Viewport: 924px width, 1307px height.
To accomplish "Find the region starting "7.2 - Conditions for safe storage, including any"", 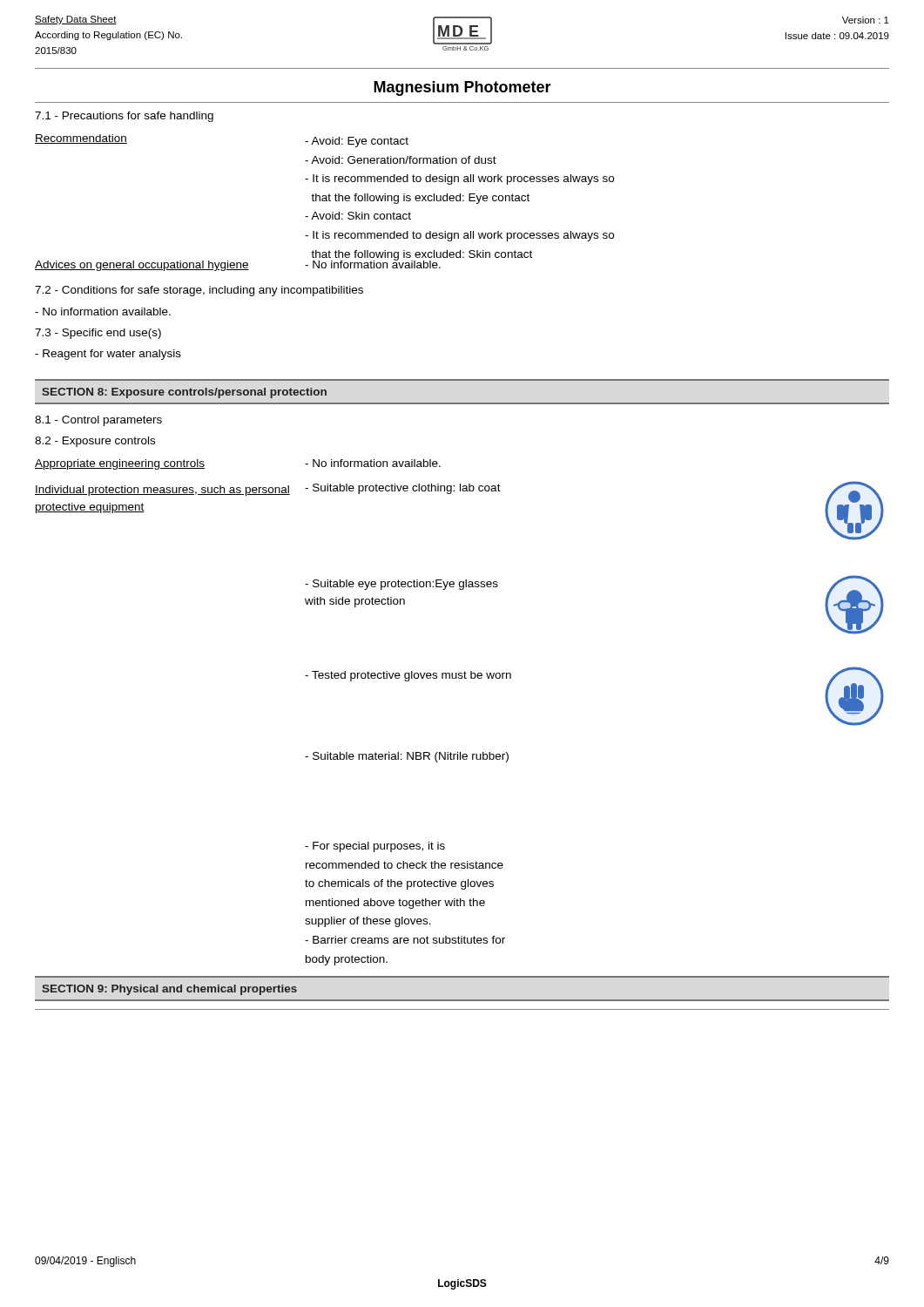I will click(199, 290).
